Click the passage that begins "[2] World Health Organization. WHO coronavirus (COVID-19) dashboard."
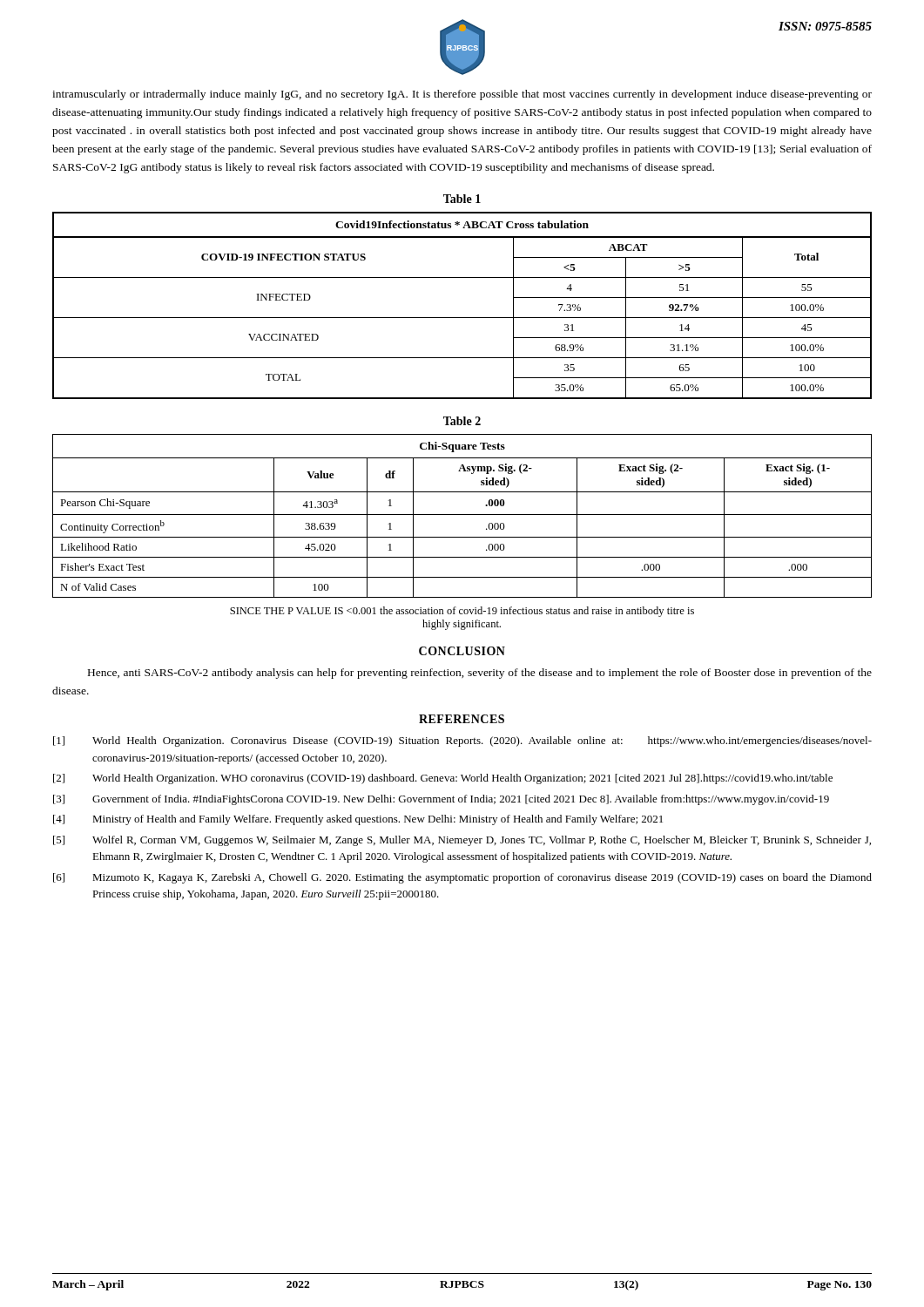Screen dimensions: 1307x924 (x=462, y=778)
